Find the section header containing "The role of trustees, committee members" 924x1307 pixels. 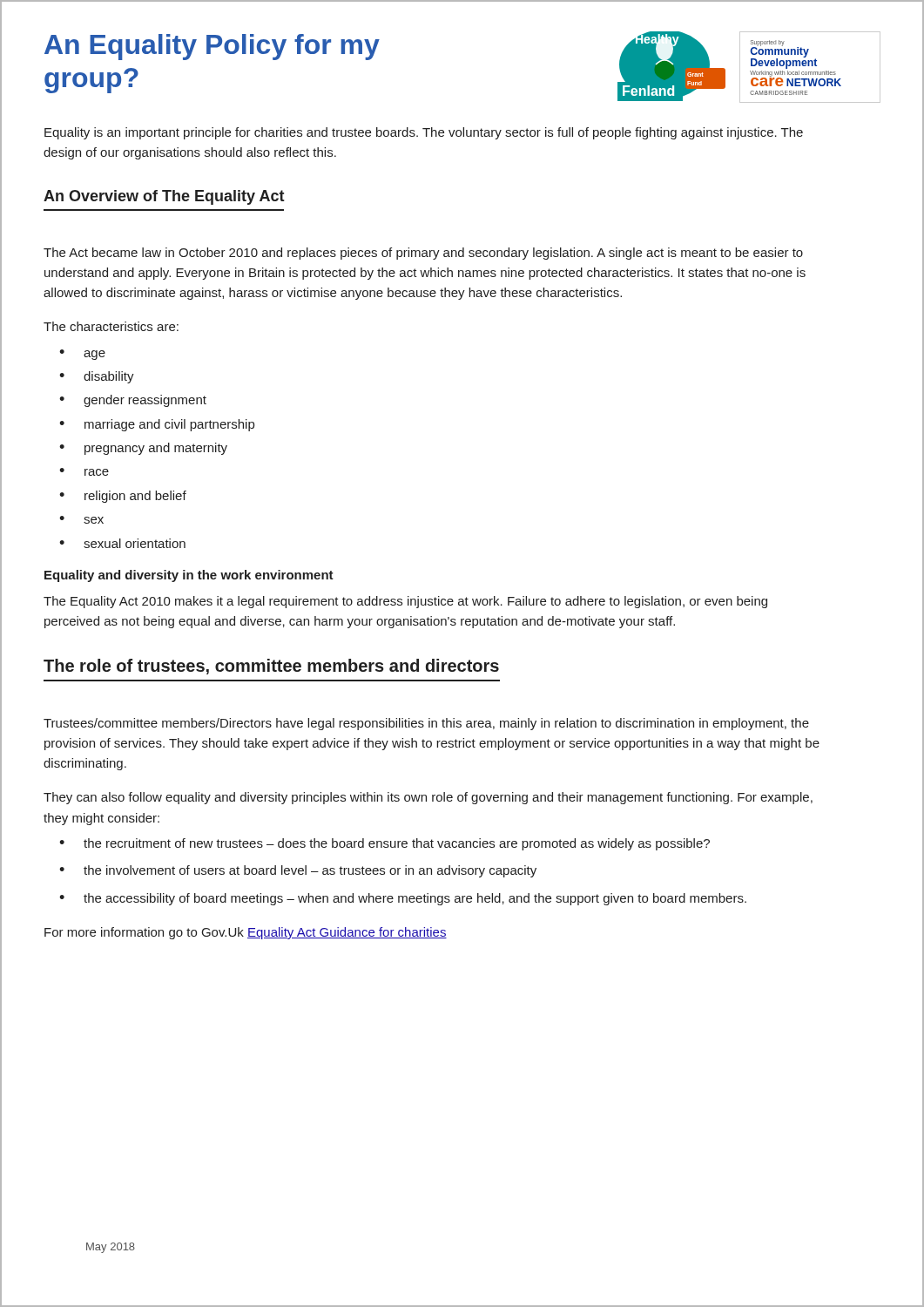point(271,665)
